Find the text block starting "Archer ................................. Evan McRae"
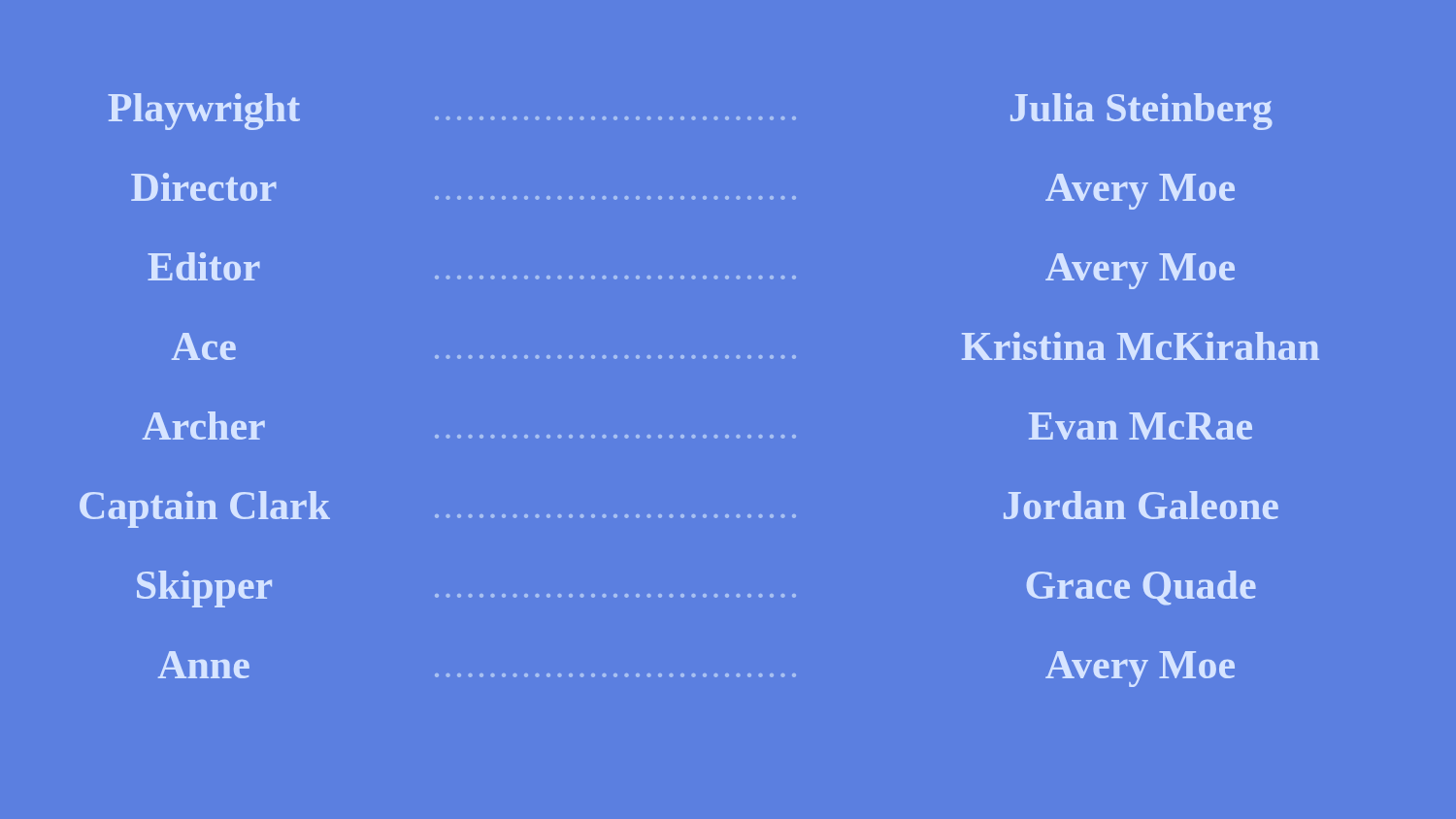Screen dimensions: 819x1456 728,426
